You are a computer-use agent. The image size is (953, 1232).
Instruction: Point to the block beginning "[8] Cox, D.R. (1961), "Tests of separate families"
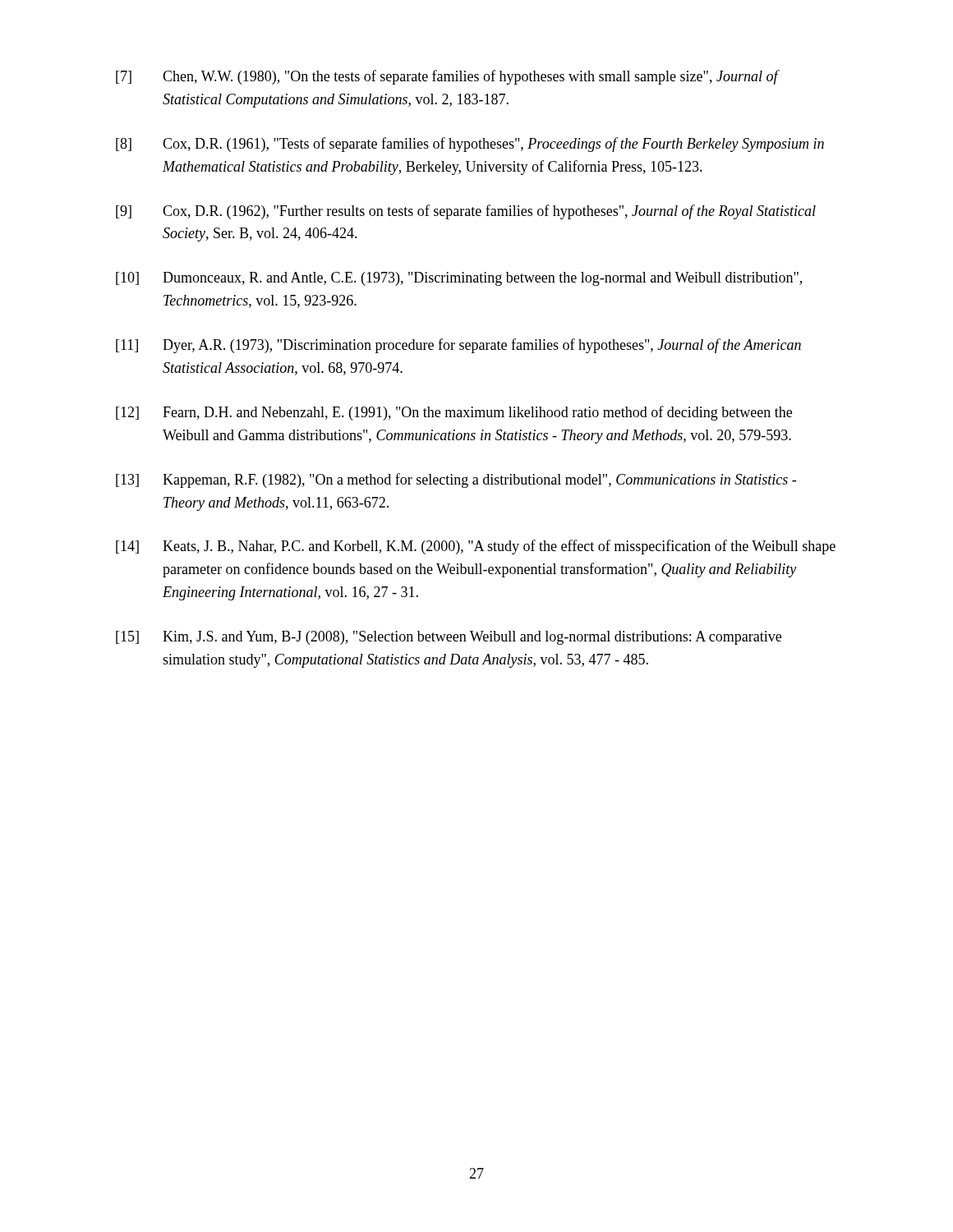pos(476,156)
